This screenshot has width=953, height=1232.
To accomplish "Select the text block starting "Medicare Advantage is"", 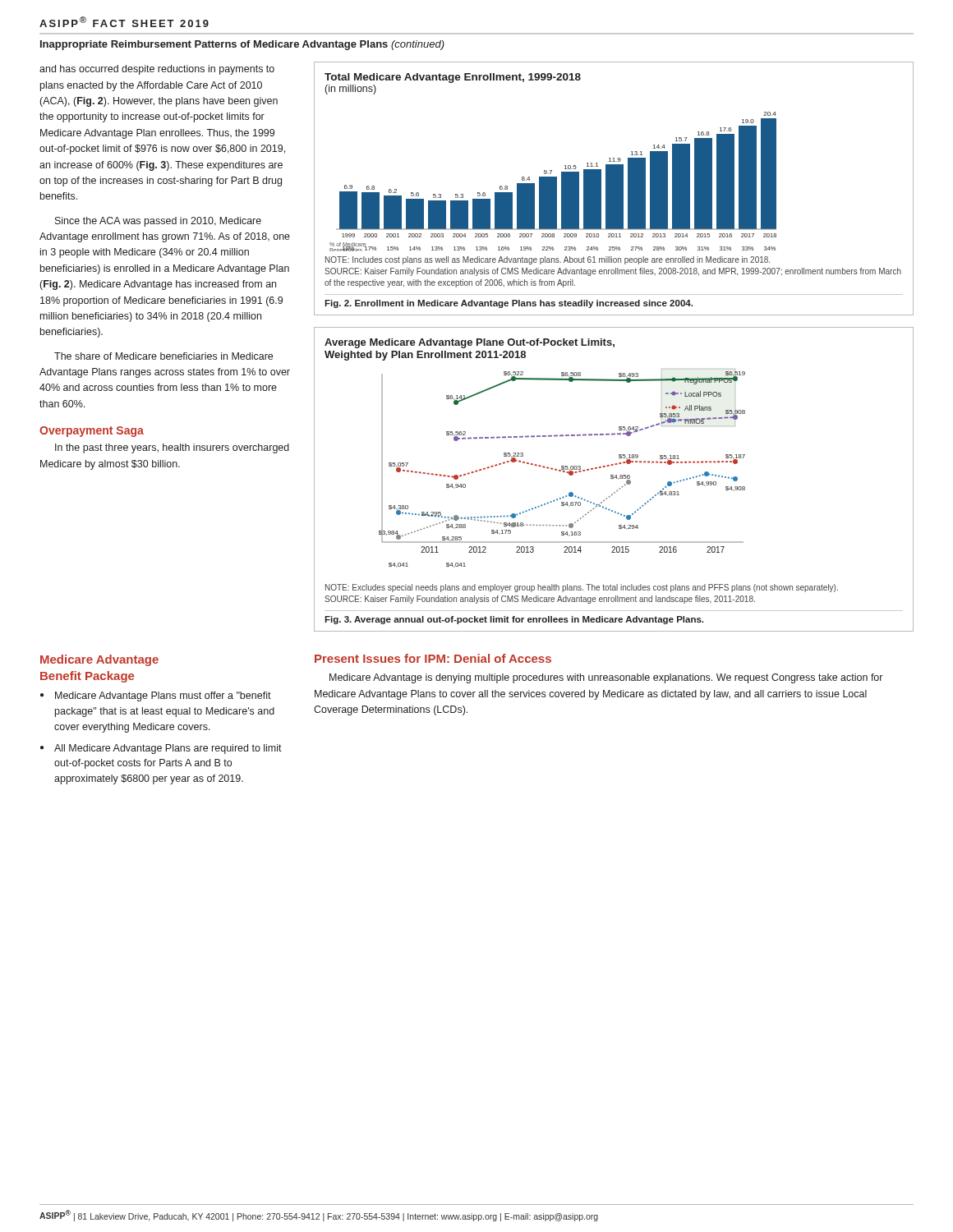I will [x=614, y=694].
